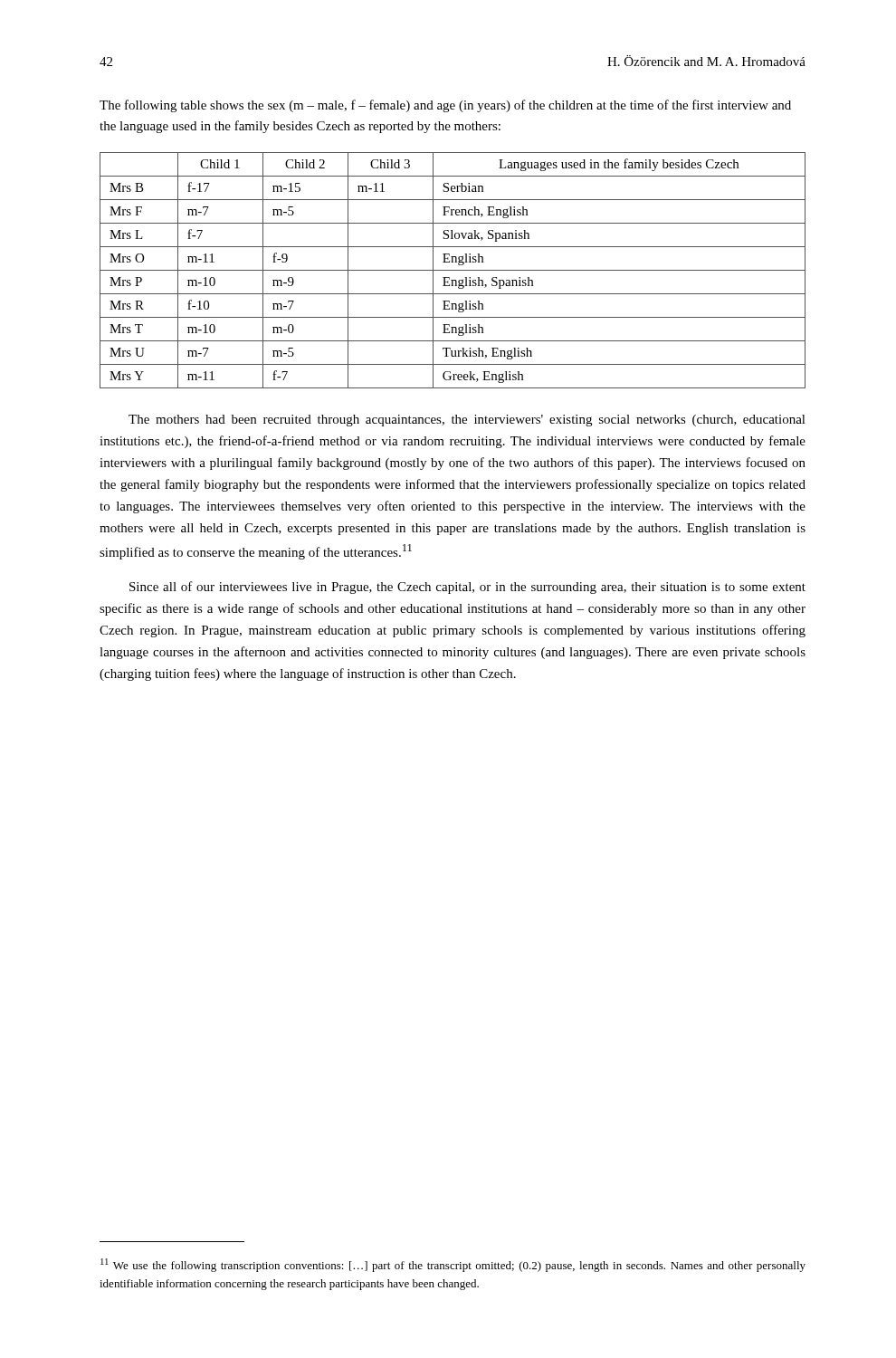This screenshot has width=896, height=1358.
Task: Point to the block beginning "Since all of our"
Action: point(453,630)
